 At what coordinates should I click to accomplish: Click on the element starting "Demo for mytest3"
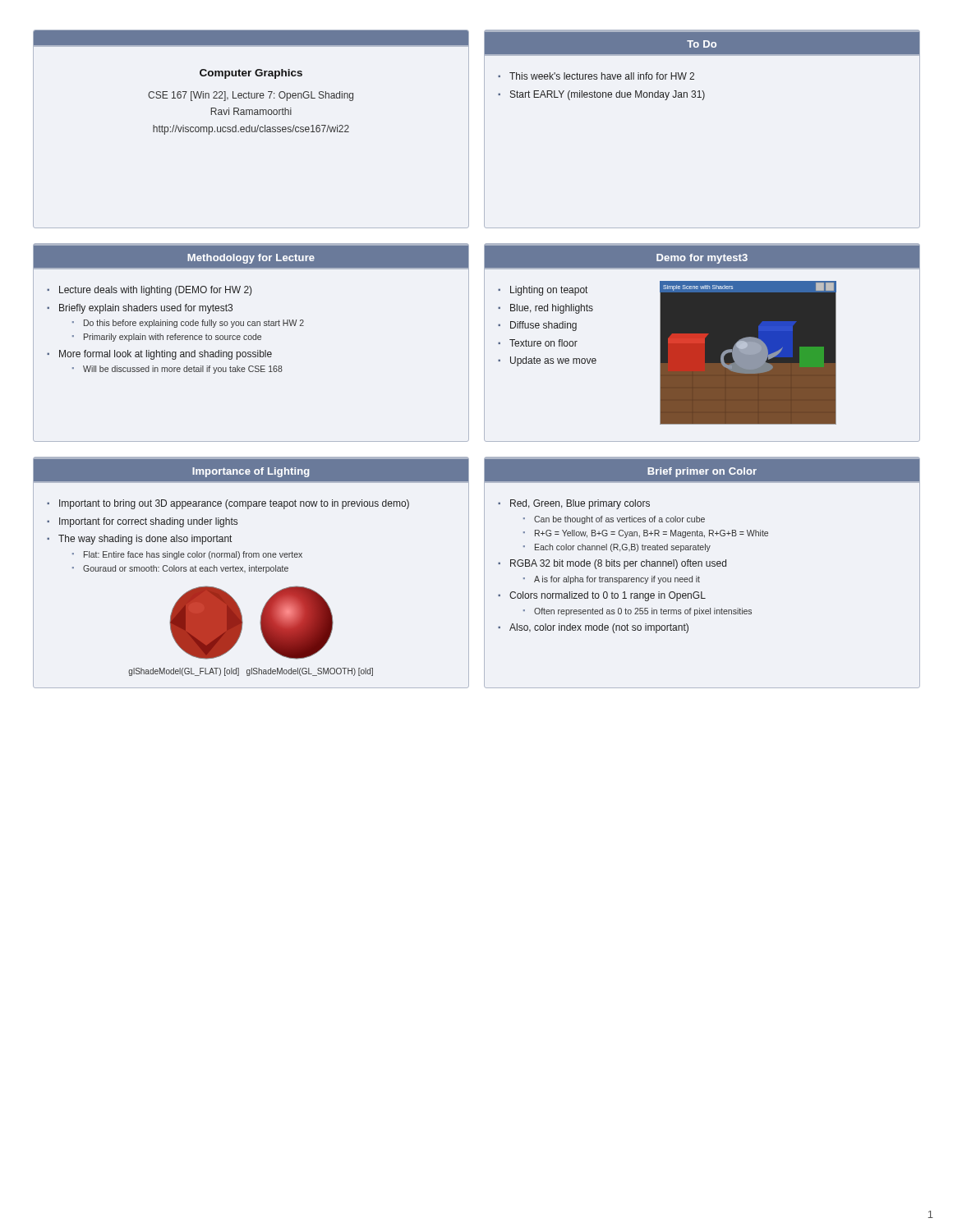(x=702, y=257)
